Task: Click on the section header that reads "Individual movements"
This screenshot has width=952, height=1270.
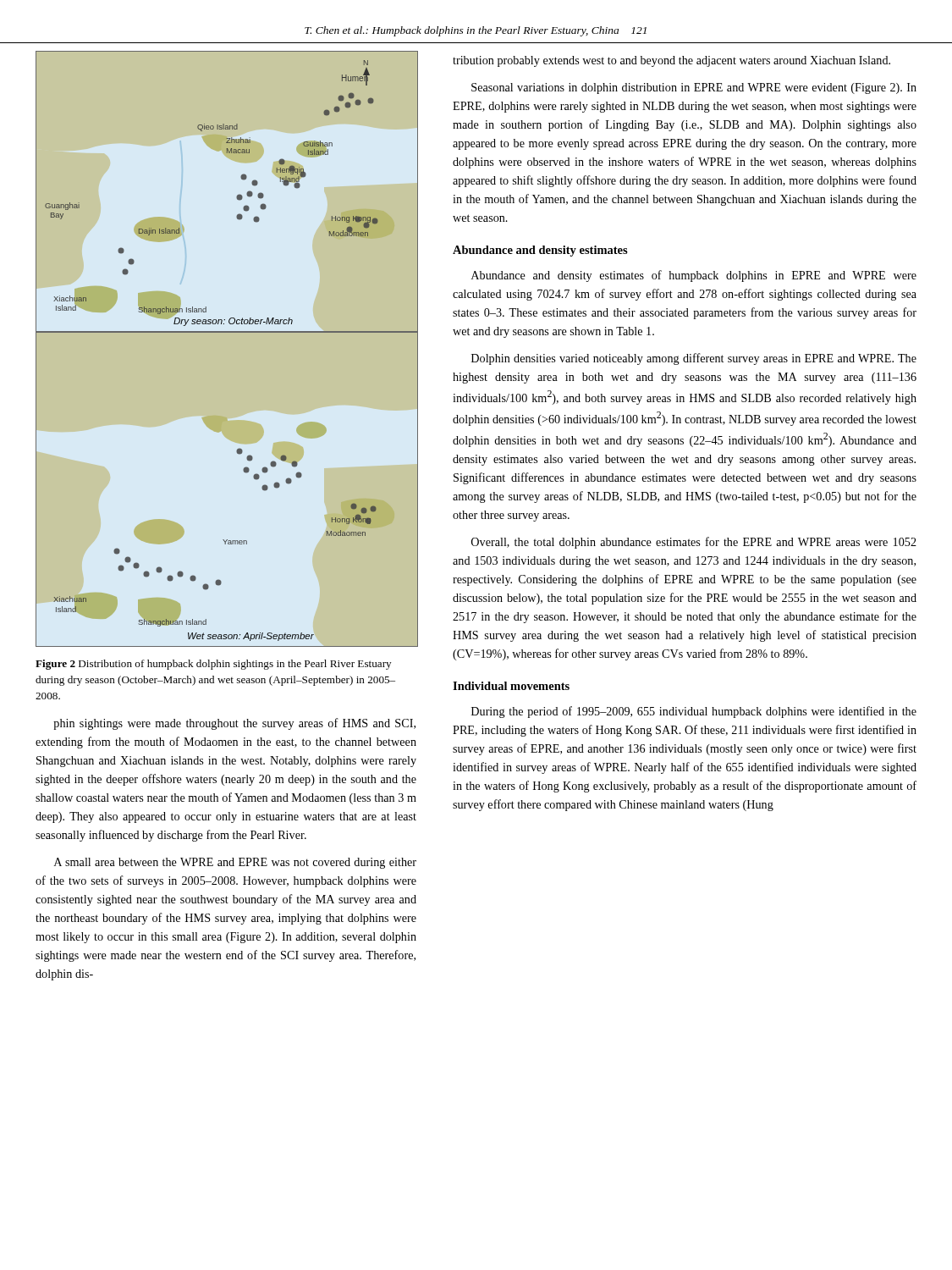Action: click(x=511, y=685)
